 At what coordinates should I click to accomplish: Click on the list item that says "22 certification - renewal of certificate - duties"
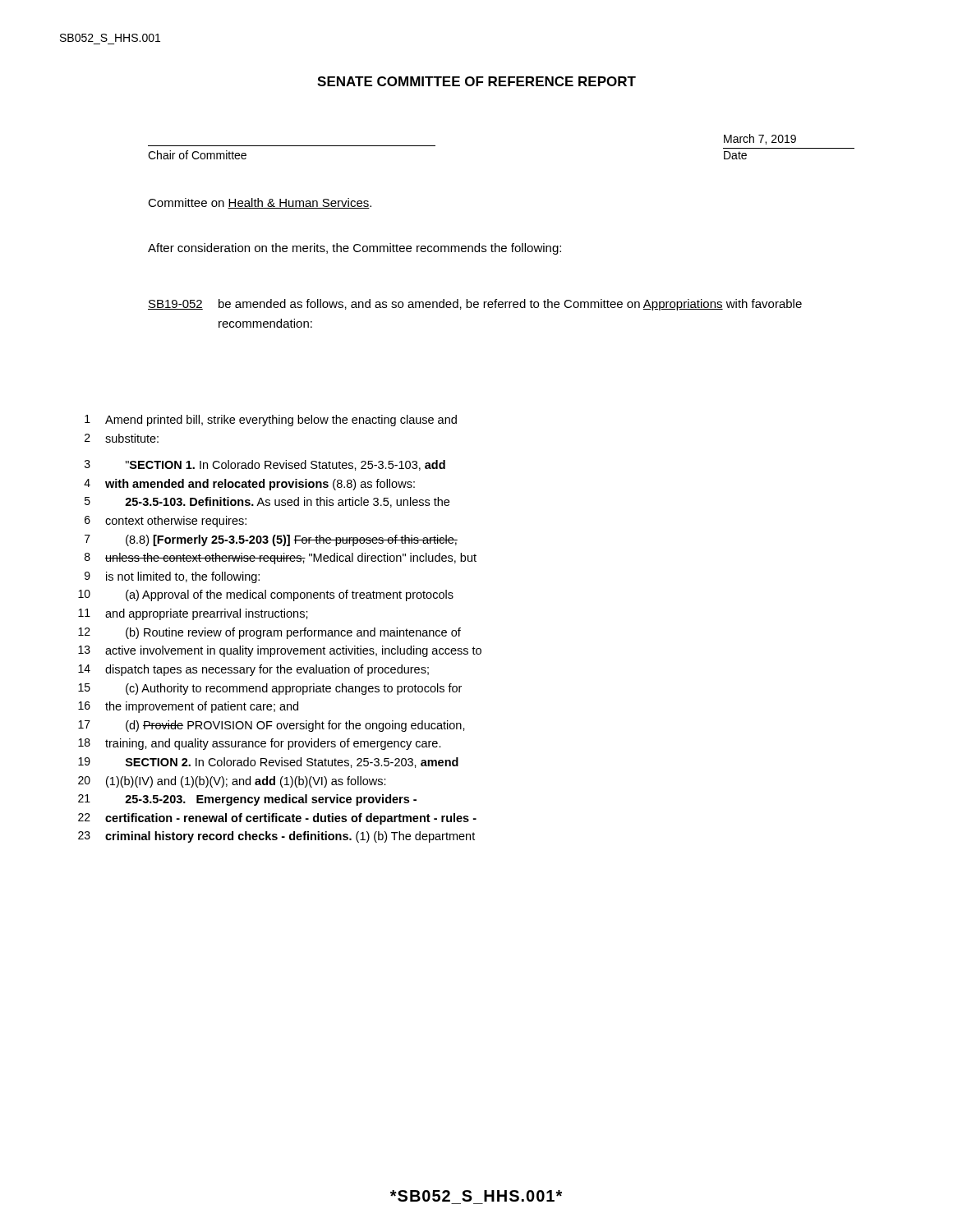(268, 818)
